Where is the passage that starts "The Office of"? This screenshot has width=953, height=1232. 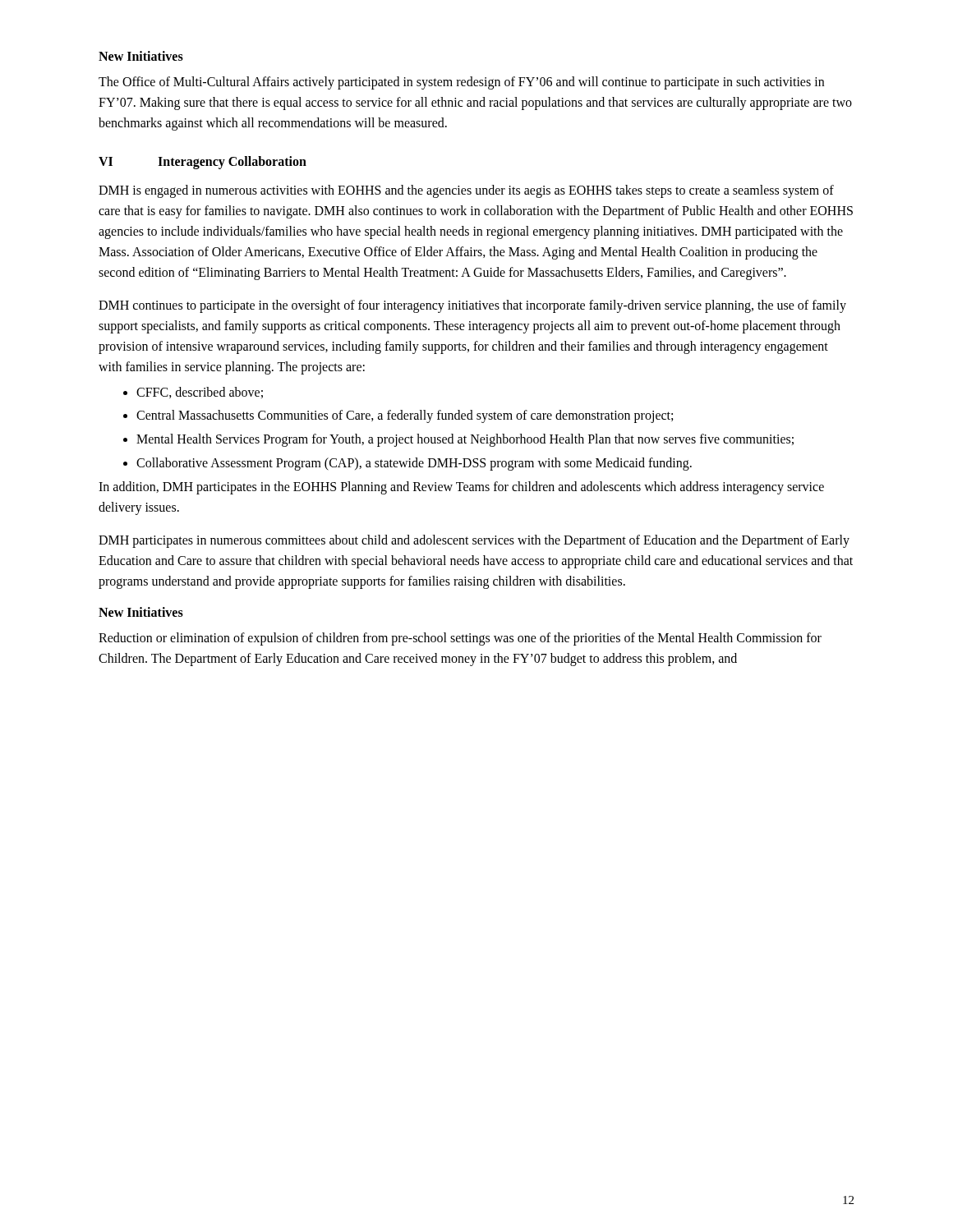(475, 102)
